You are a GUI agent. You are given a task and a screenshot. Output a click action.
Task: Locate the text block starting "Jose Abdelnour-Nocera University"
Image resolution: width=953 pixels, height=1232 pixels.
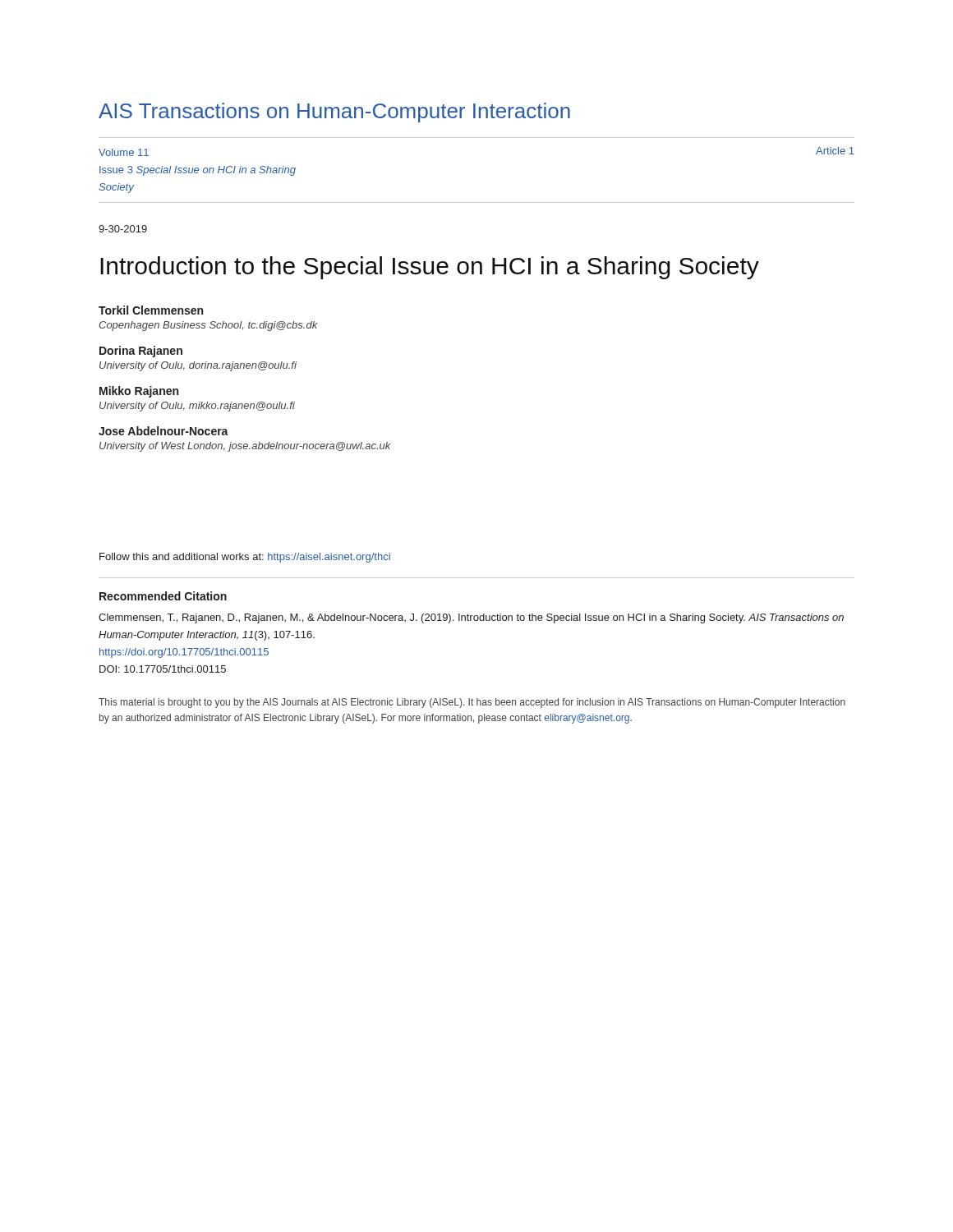[x=163, y=431]
